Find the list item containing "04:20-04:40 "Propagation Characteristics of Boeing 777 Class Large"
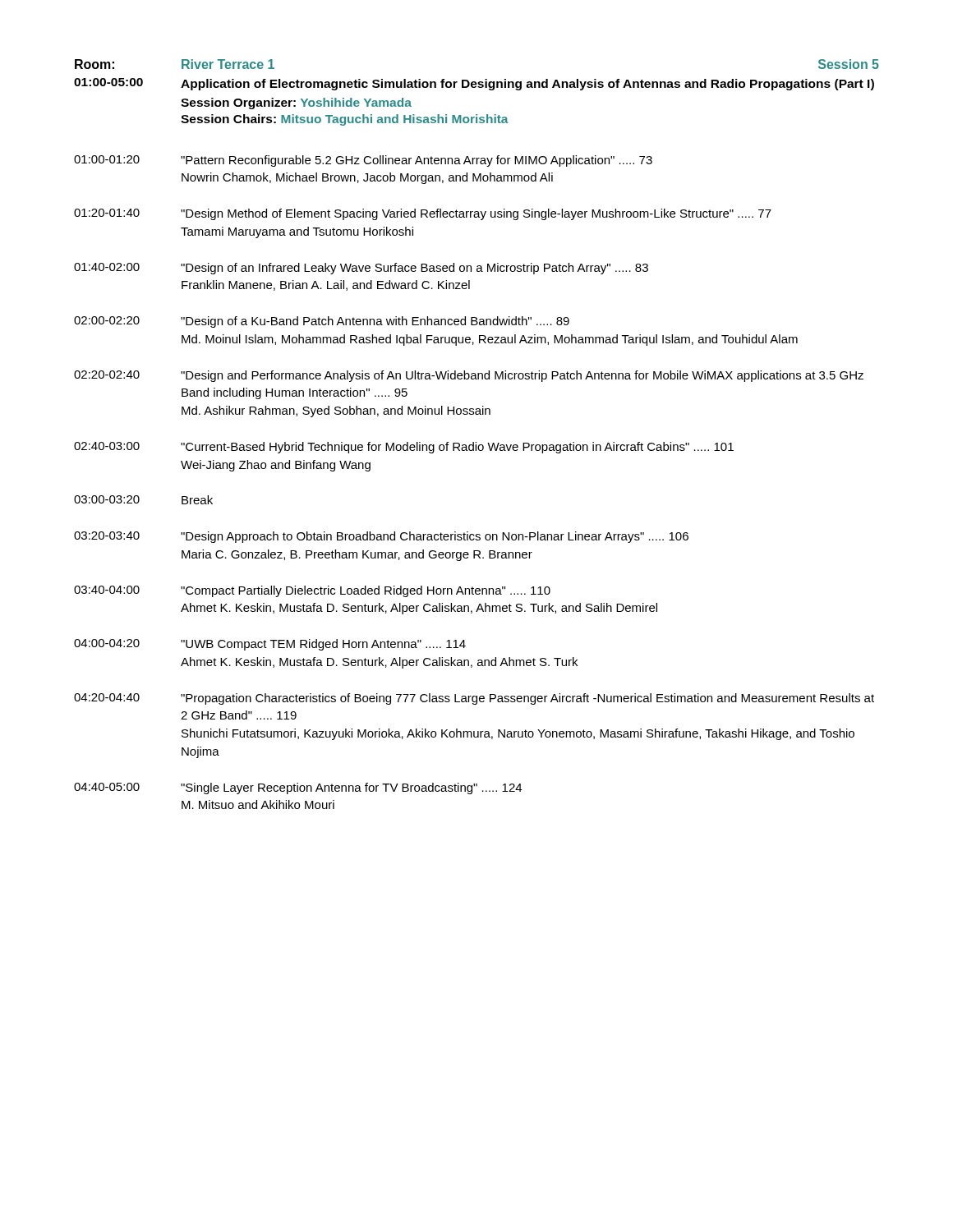The height and width of the screenshot is (1232, 953). coord(476,725)
